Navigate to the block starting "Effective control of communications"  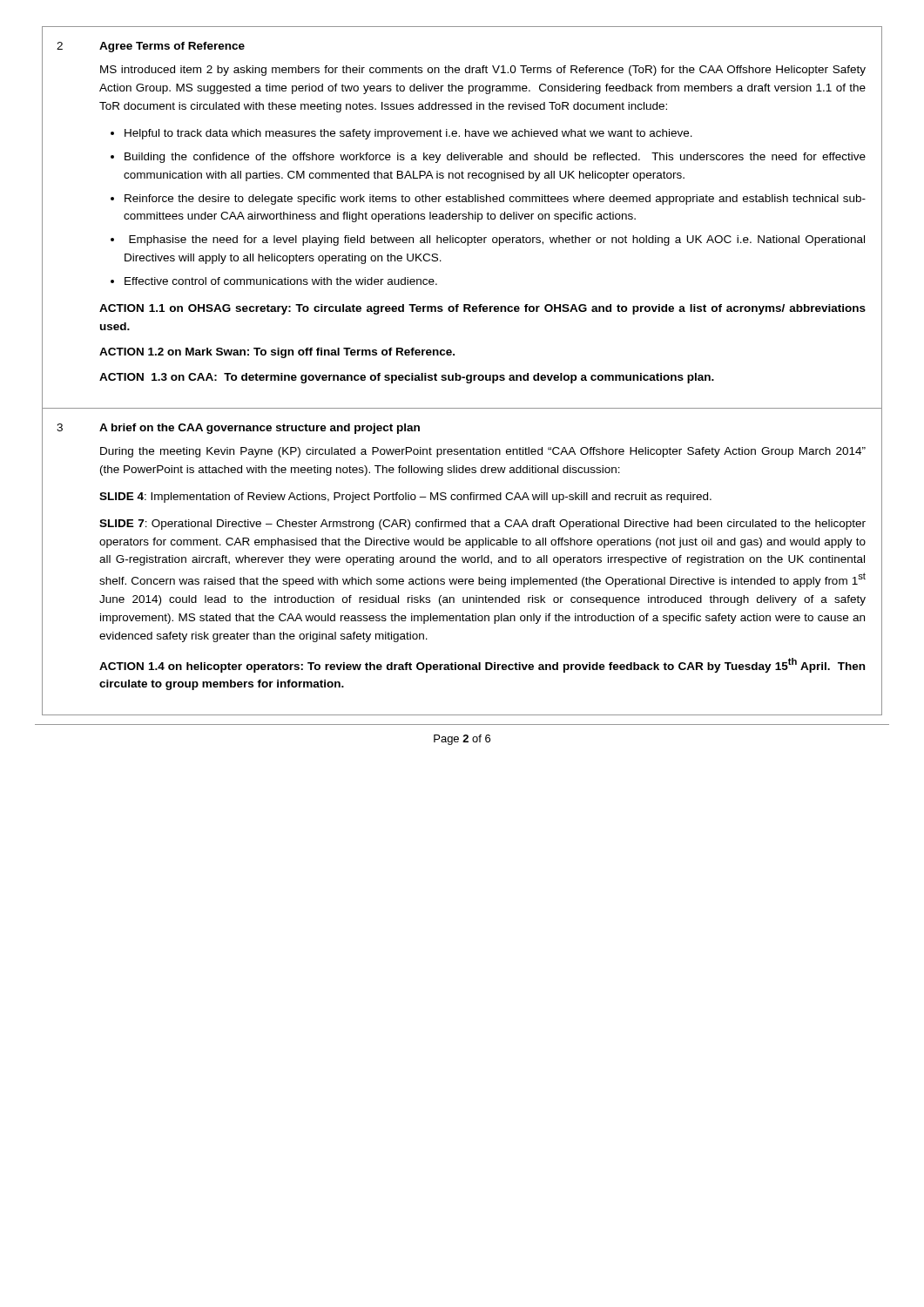coord(281,281)
